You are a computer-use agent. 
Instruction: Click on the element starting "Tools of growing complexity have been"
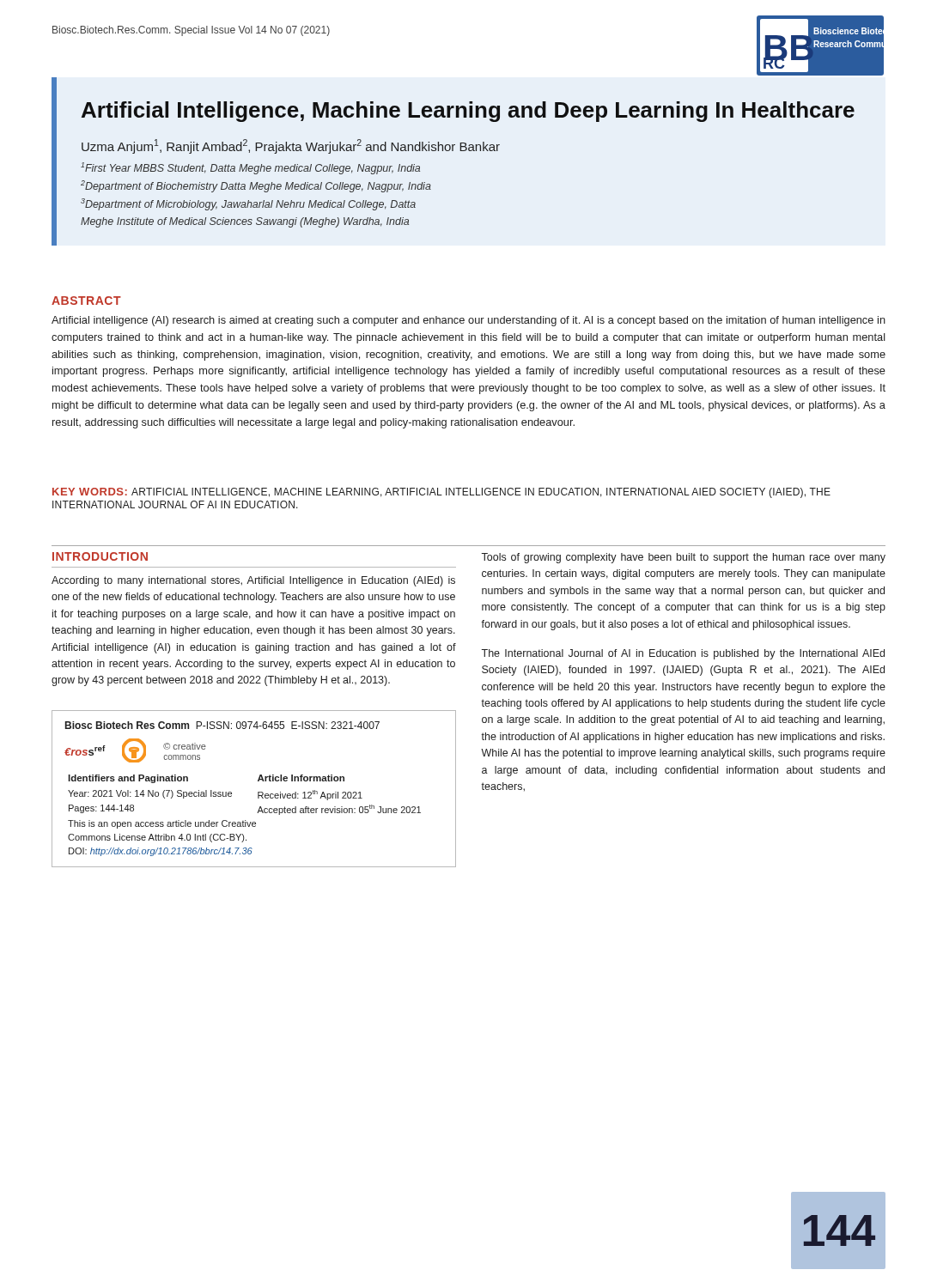click(683, 591)
